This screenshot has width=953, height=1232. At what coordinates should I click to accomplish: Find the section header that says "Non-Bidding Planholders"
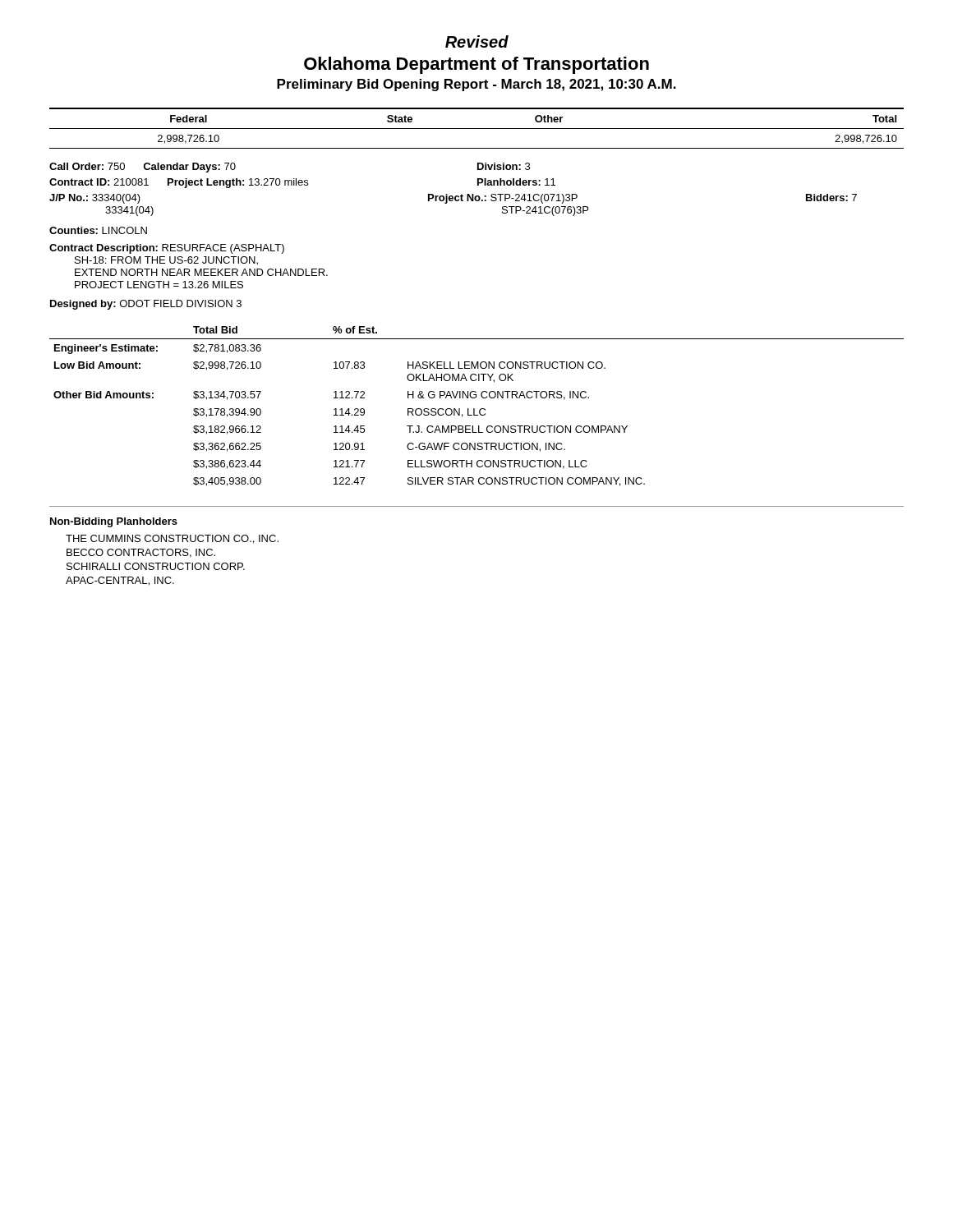point(113,521)
